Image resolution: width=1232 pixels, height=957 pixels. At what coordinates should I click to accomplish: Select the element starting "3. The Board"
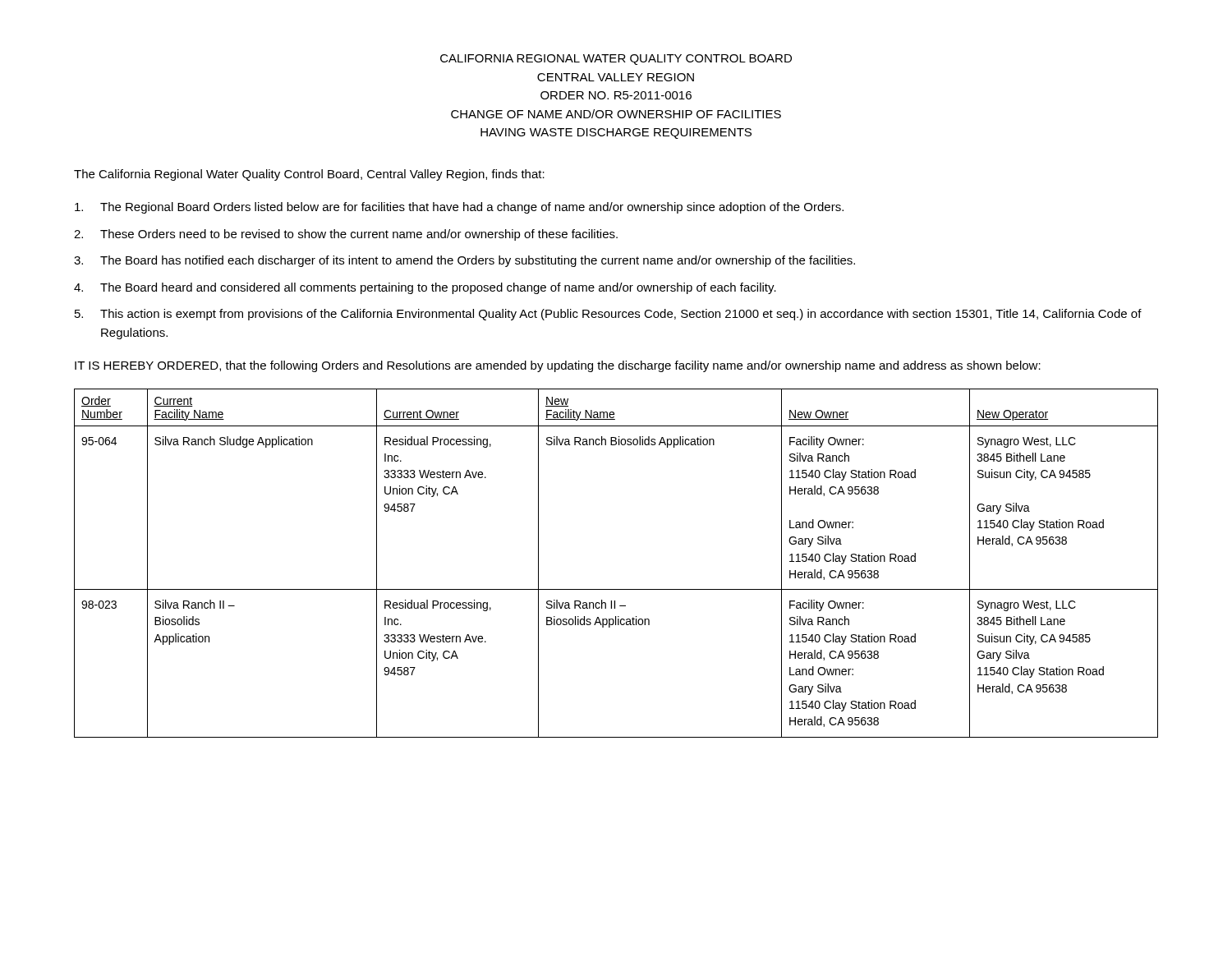(x=616, y=261)
